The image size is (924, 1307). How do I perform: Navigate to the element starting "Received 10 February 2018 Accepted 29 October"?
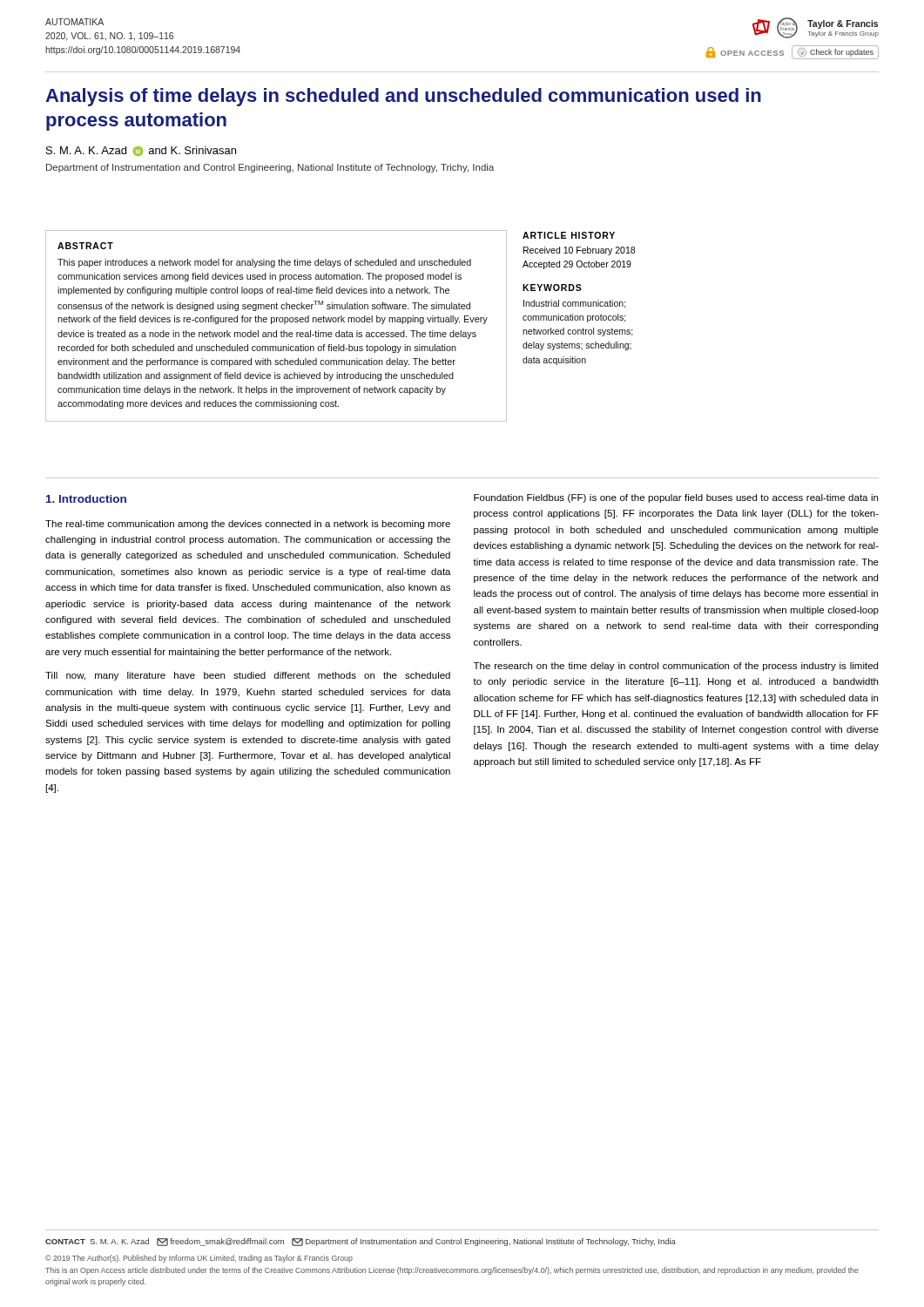(x=579, y=257)
